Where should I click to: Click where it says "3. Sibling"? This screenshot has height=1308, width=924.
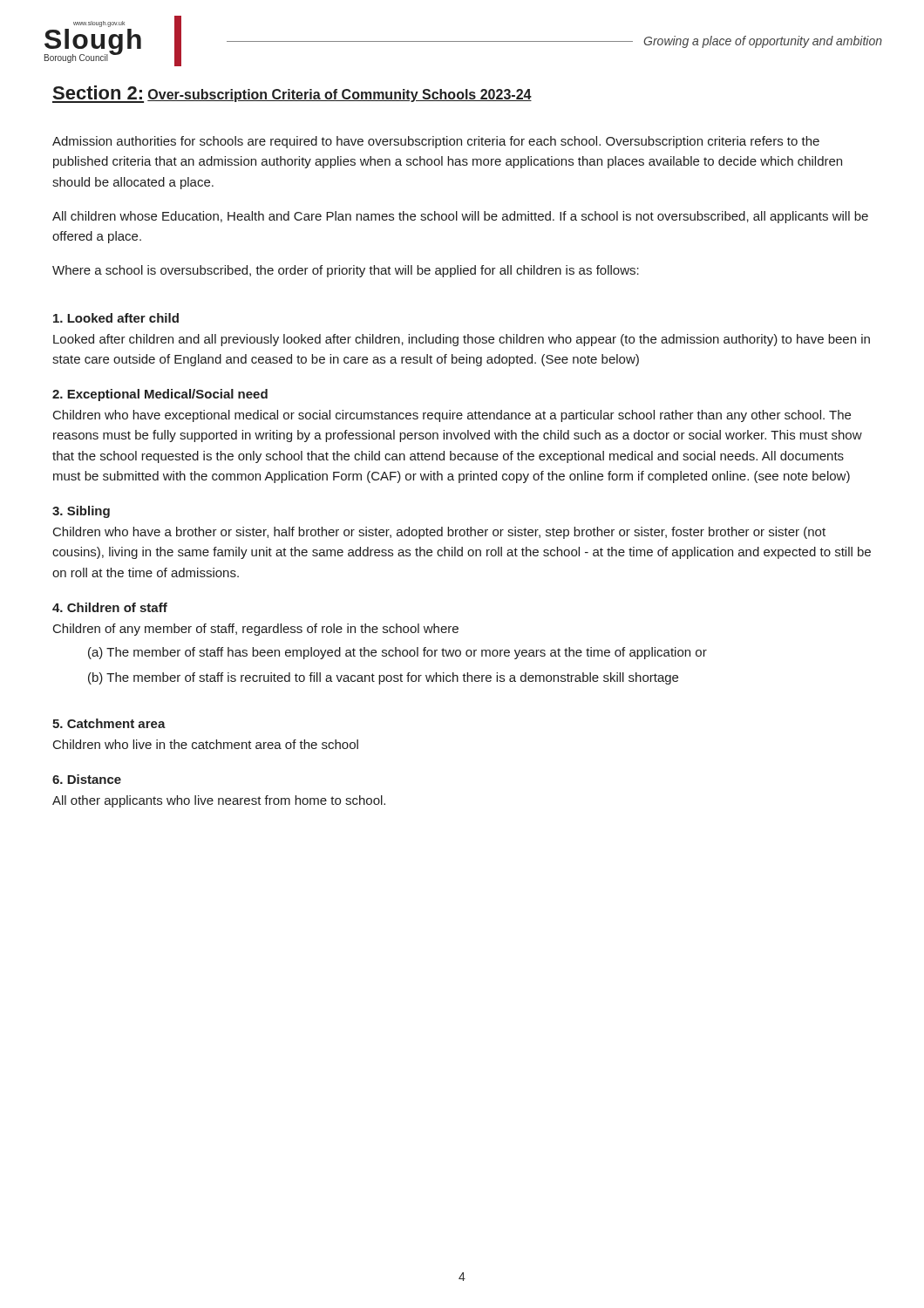click(x=81, y=511)
